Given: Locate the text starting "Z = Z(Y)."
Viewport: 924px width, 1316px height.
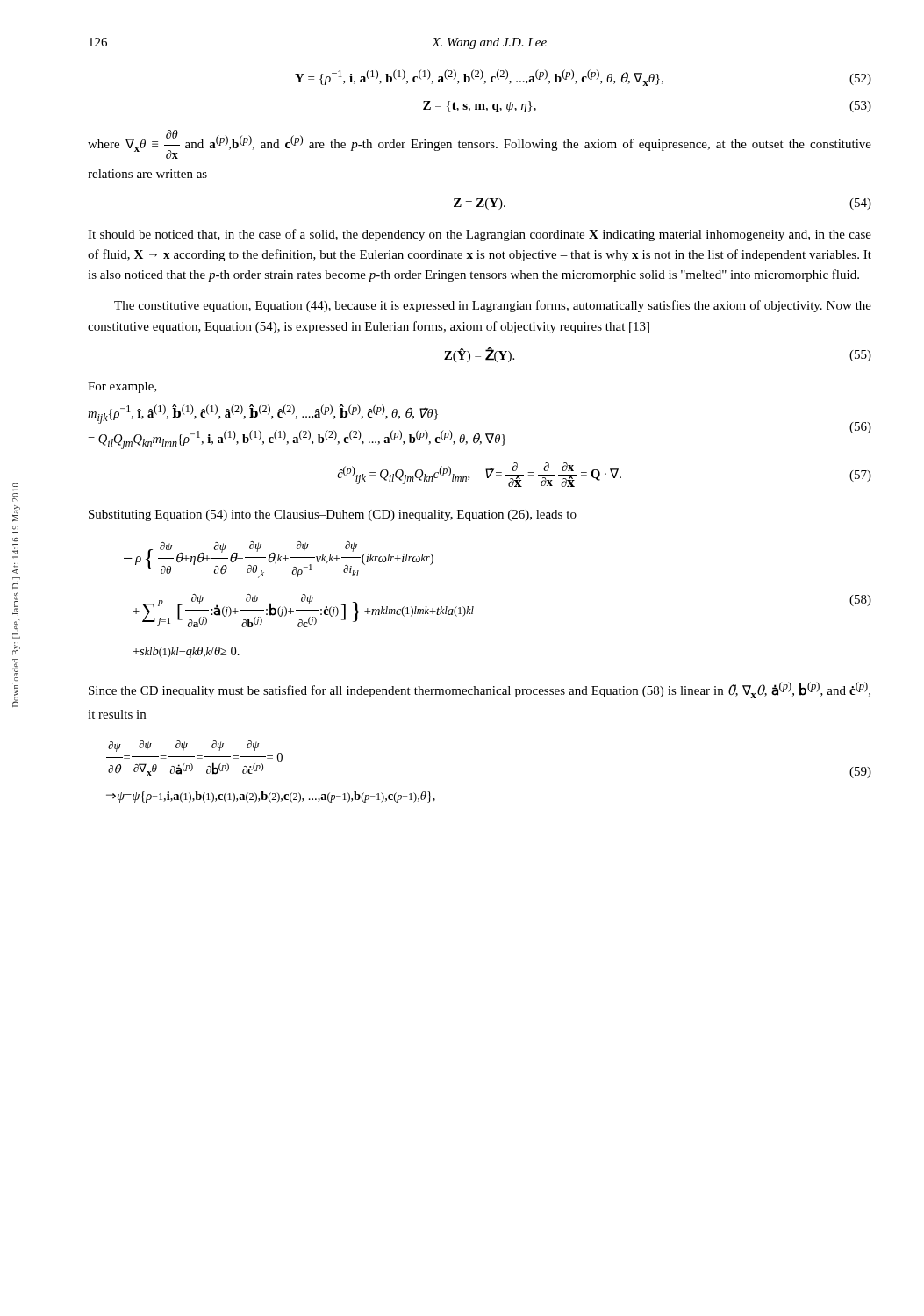Looking at the screenshot, I should pyautogui.click(x=480, y=204).
